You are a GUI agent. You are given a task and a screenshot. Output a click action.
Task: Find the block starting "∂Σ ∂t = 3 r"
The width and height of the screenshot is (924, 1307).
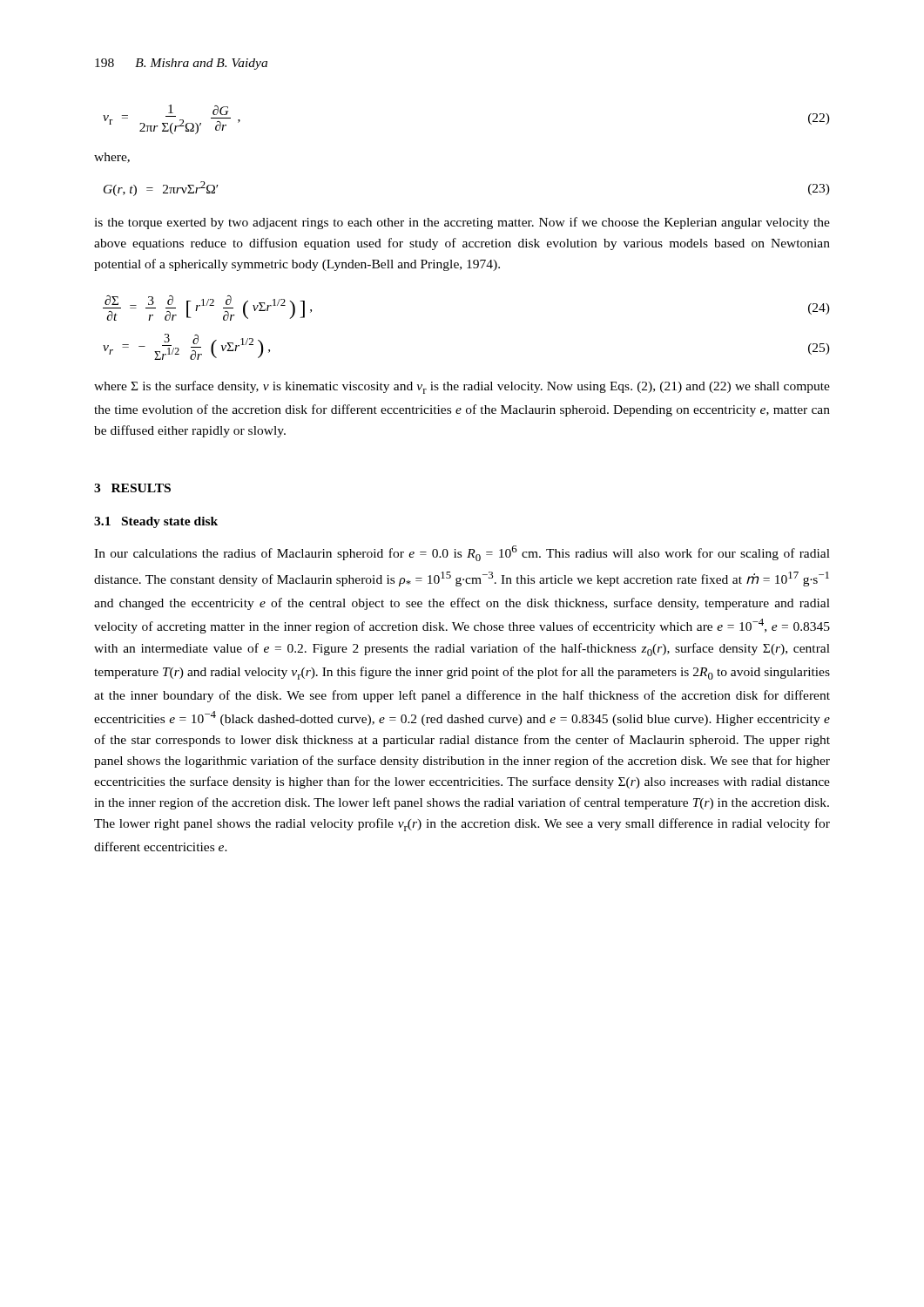(188, 308)
